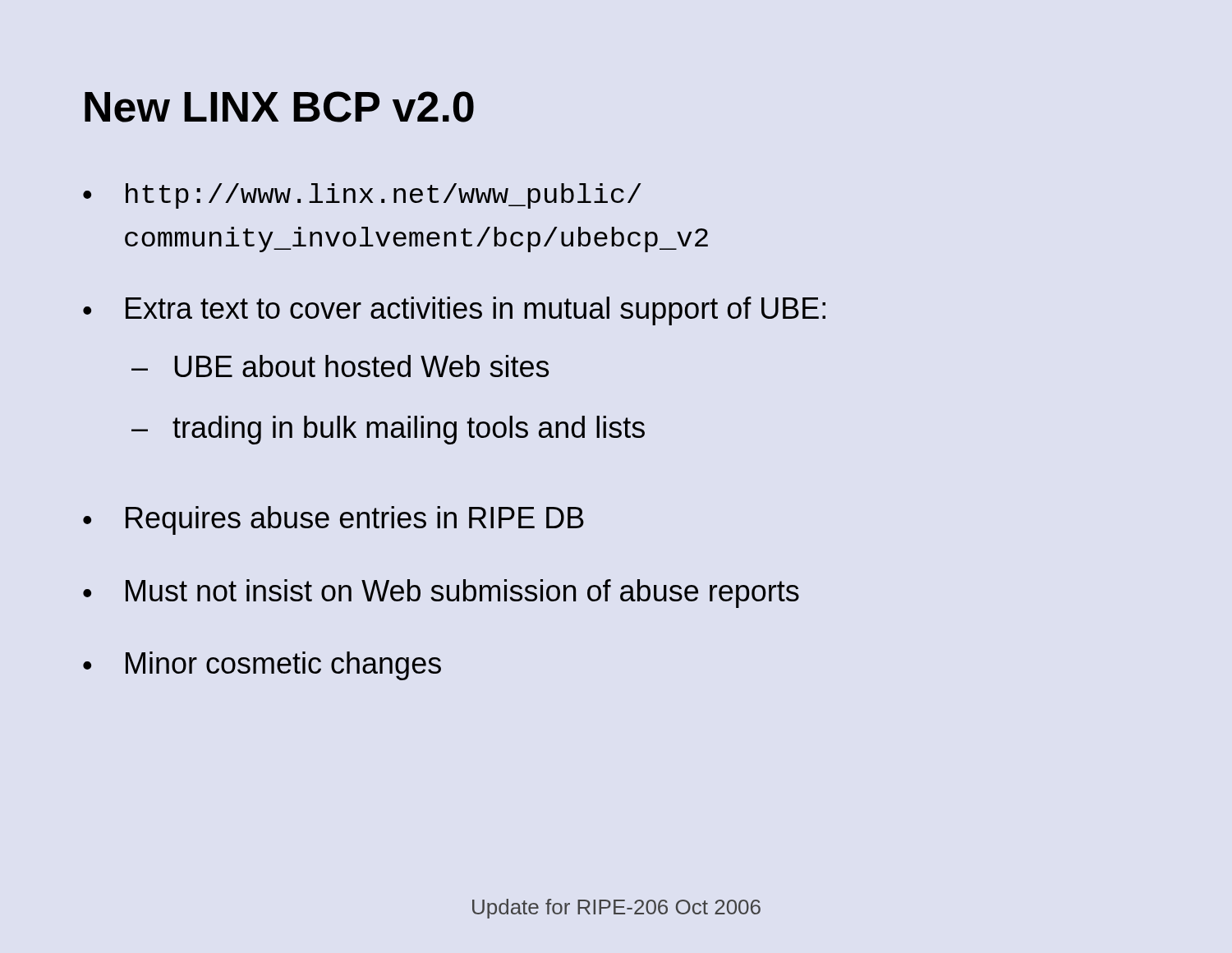Image resolution: width=1232 pixels, height=953 pixels.
Task: Find the list item that reads "• Must not insist on"
Action: tap(624, 592)
